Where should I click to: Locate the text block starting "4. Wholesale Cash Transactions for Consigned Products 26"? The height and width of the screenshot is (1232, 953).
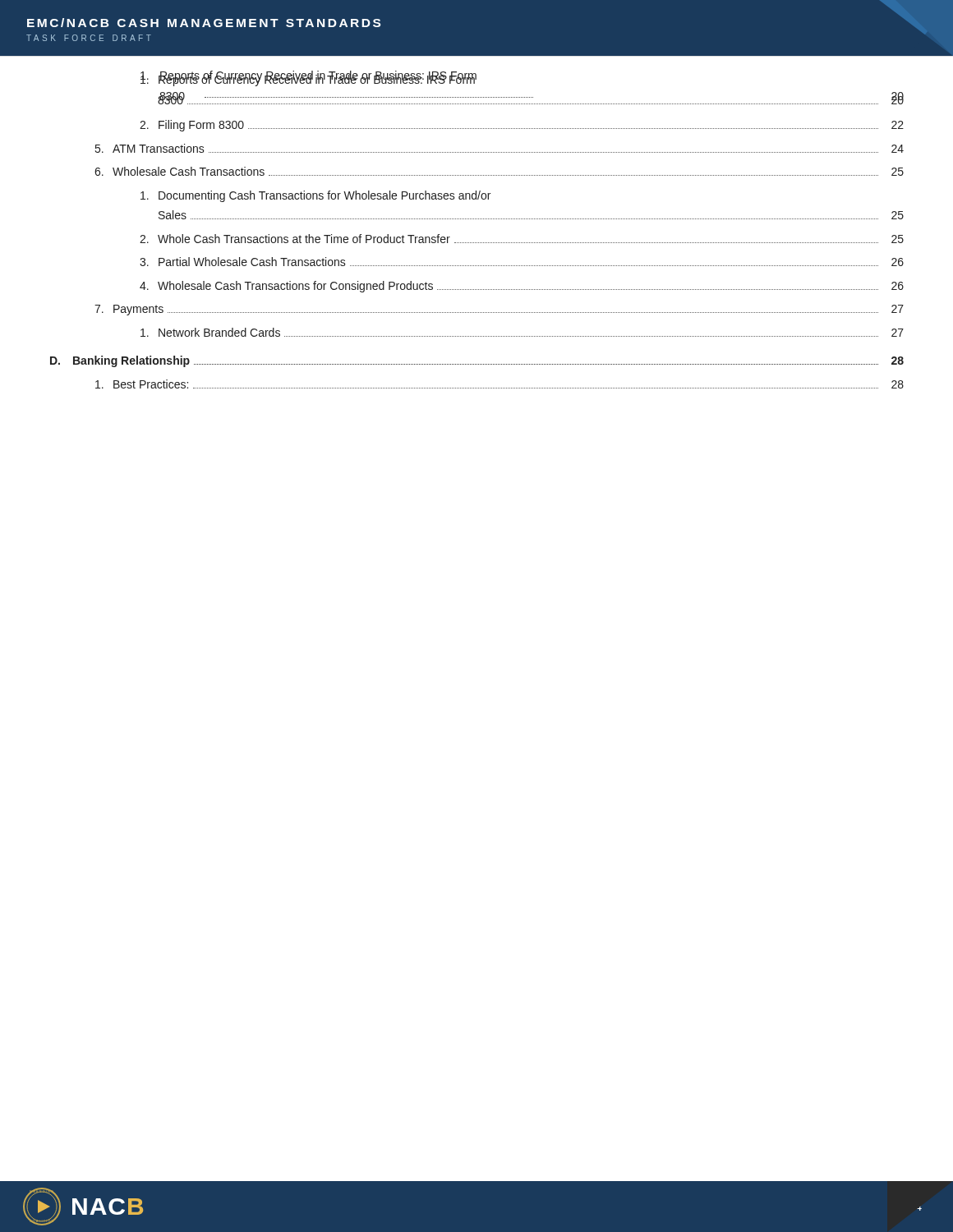(522, 286)
